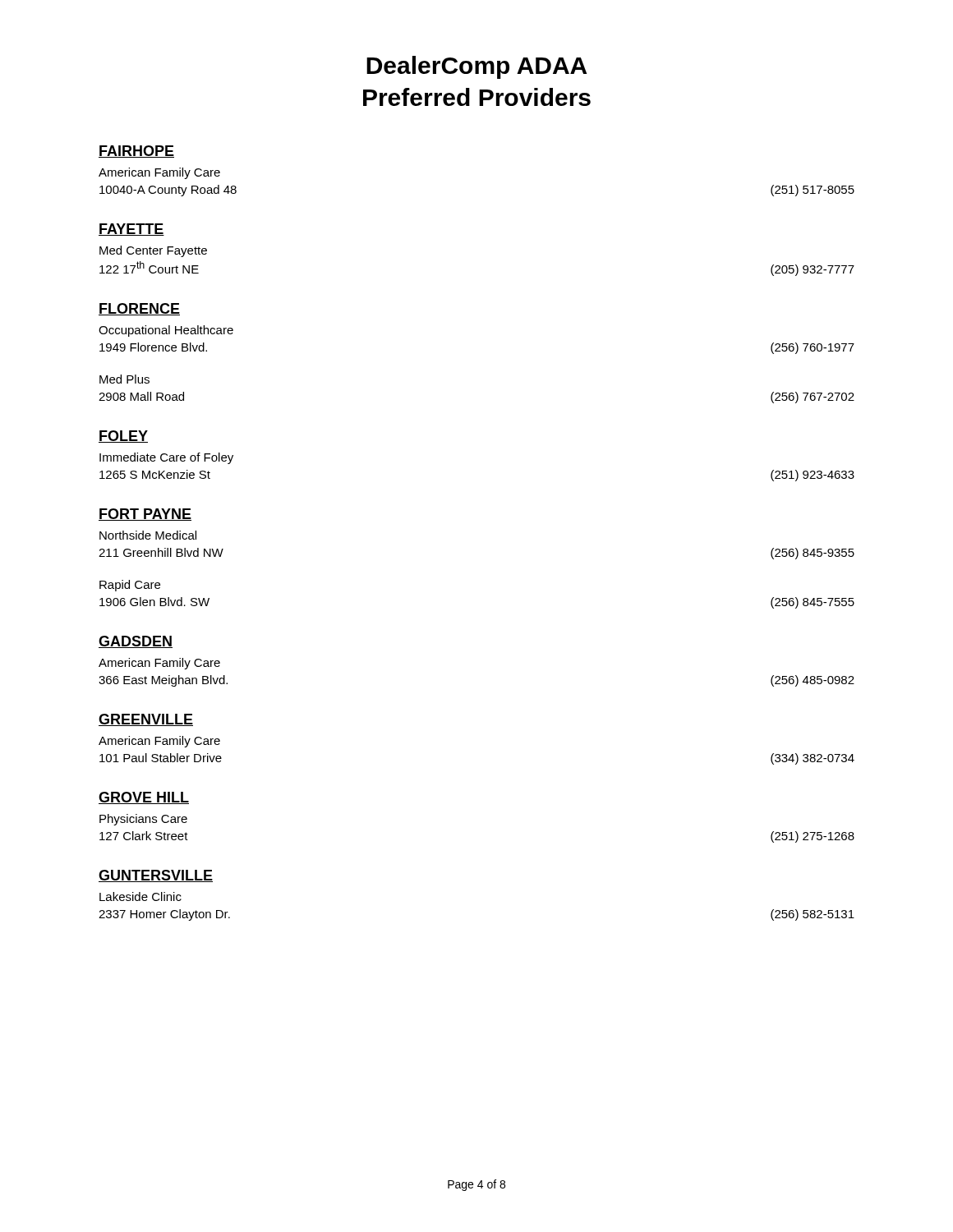Locate the section header that says "FORT PAYNE"
953x1232 pixels.
coord(145,515)
